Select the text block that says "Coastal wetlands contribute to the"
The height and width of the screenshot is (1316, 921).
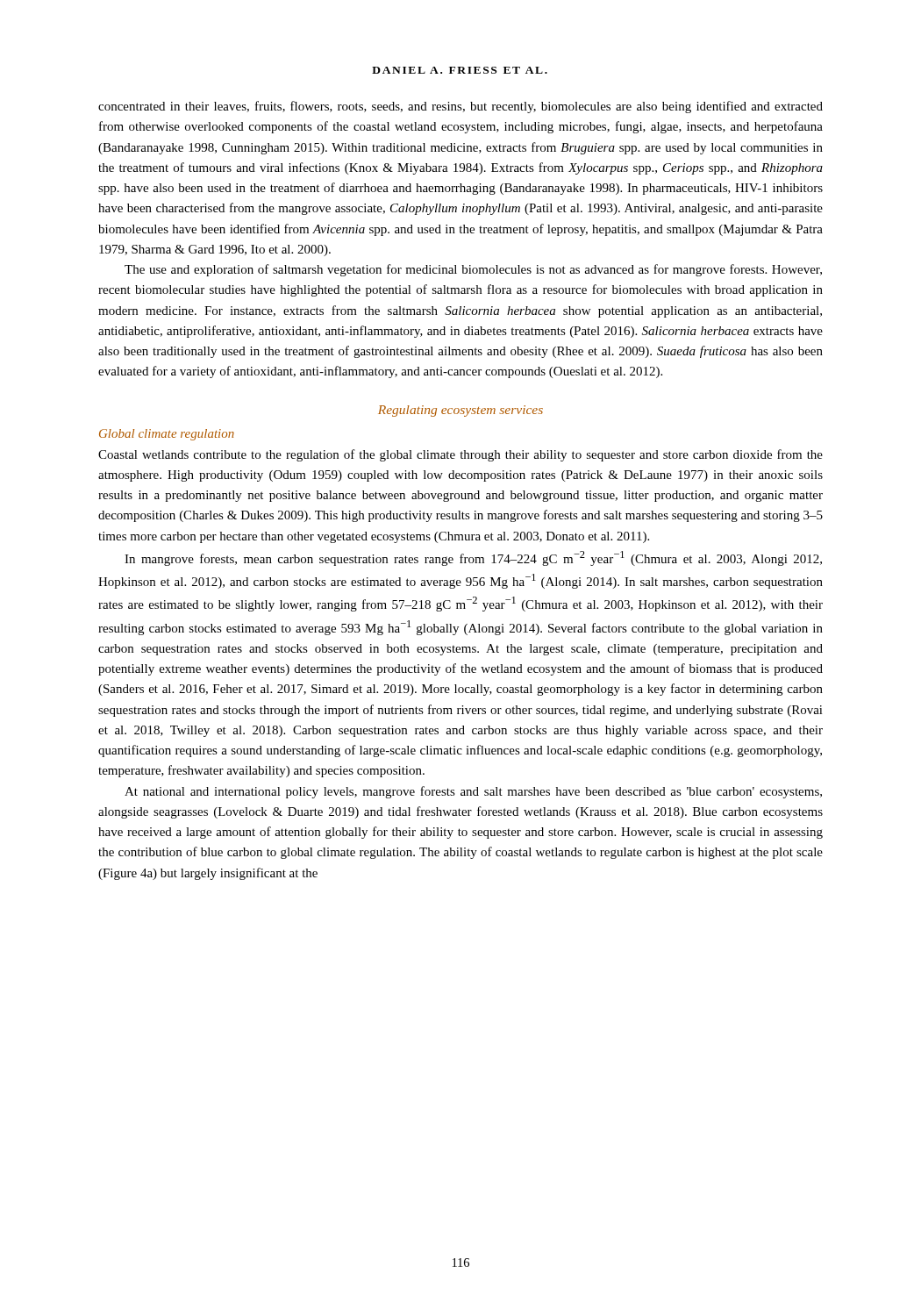click(x=460, y=495)
